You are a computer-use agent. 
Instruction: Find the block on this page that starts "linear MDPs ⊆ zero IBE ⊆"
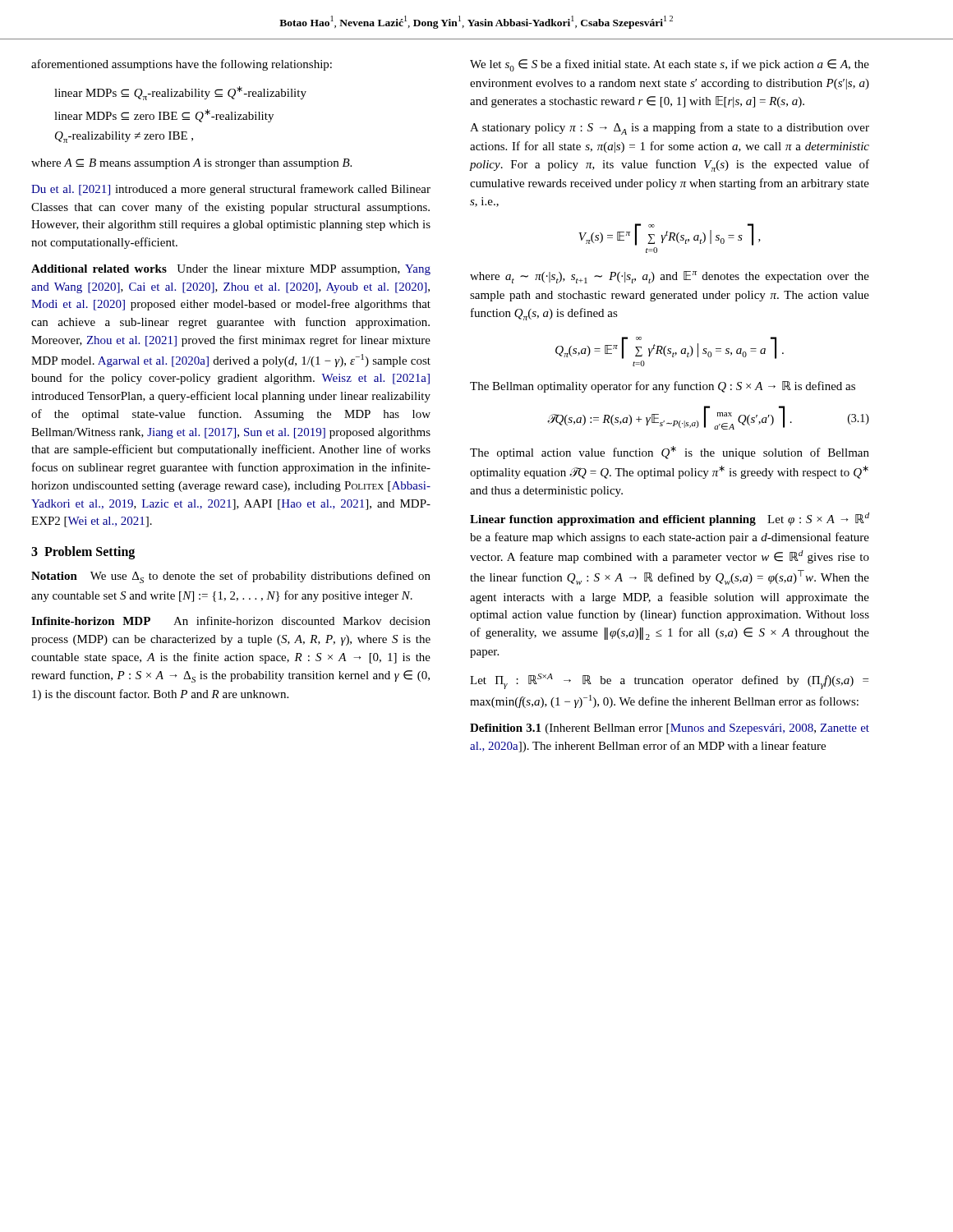pos(164,115)
